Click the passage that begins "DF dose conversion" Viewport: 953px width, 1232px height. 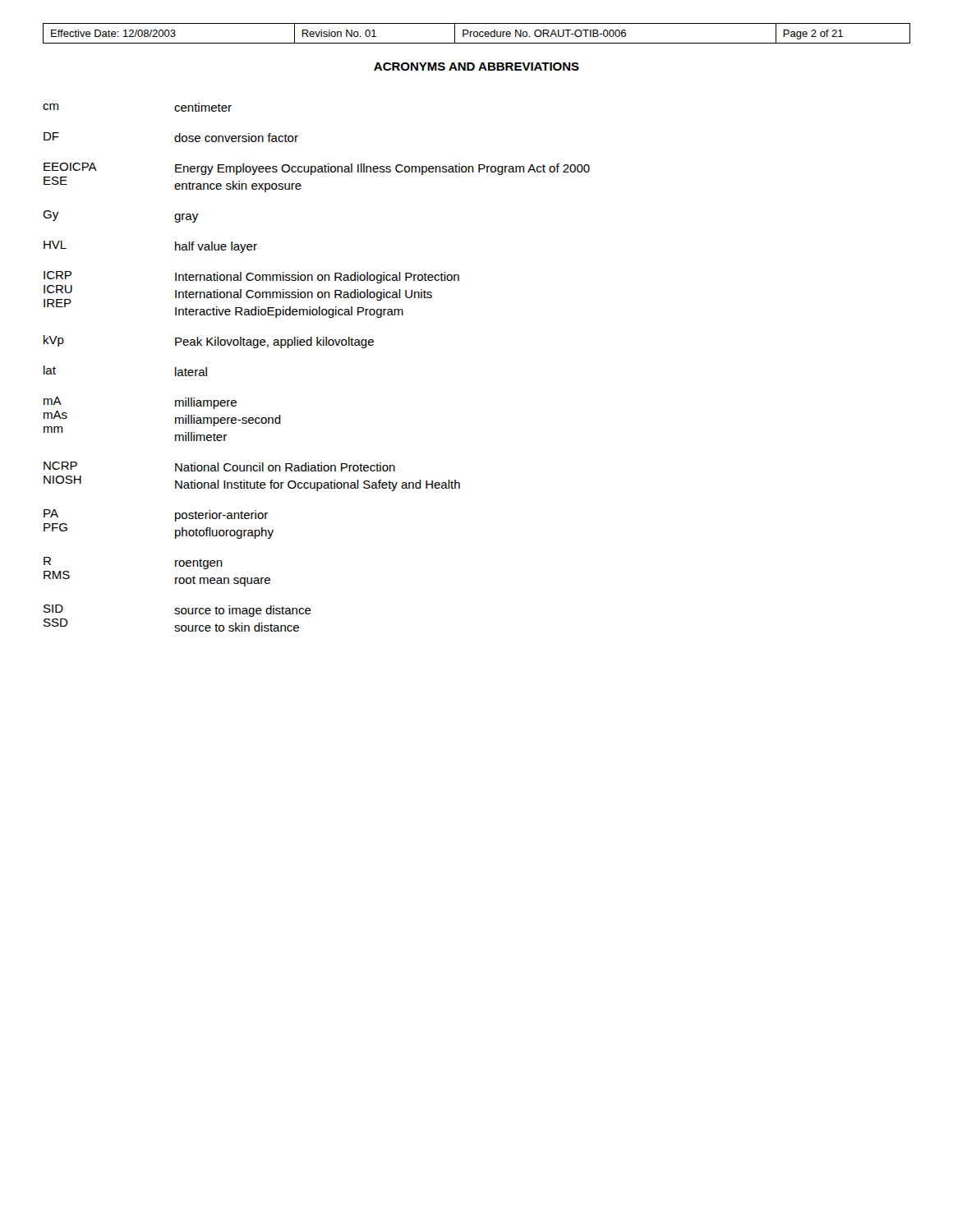[x=171, y=137]
